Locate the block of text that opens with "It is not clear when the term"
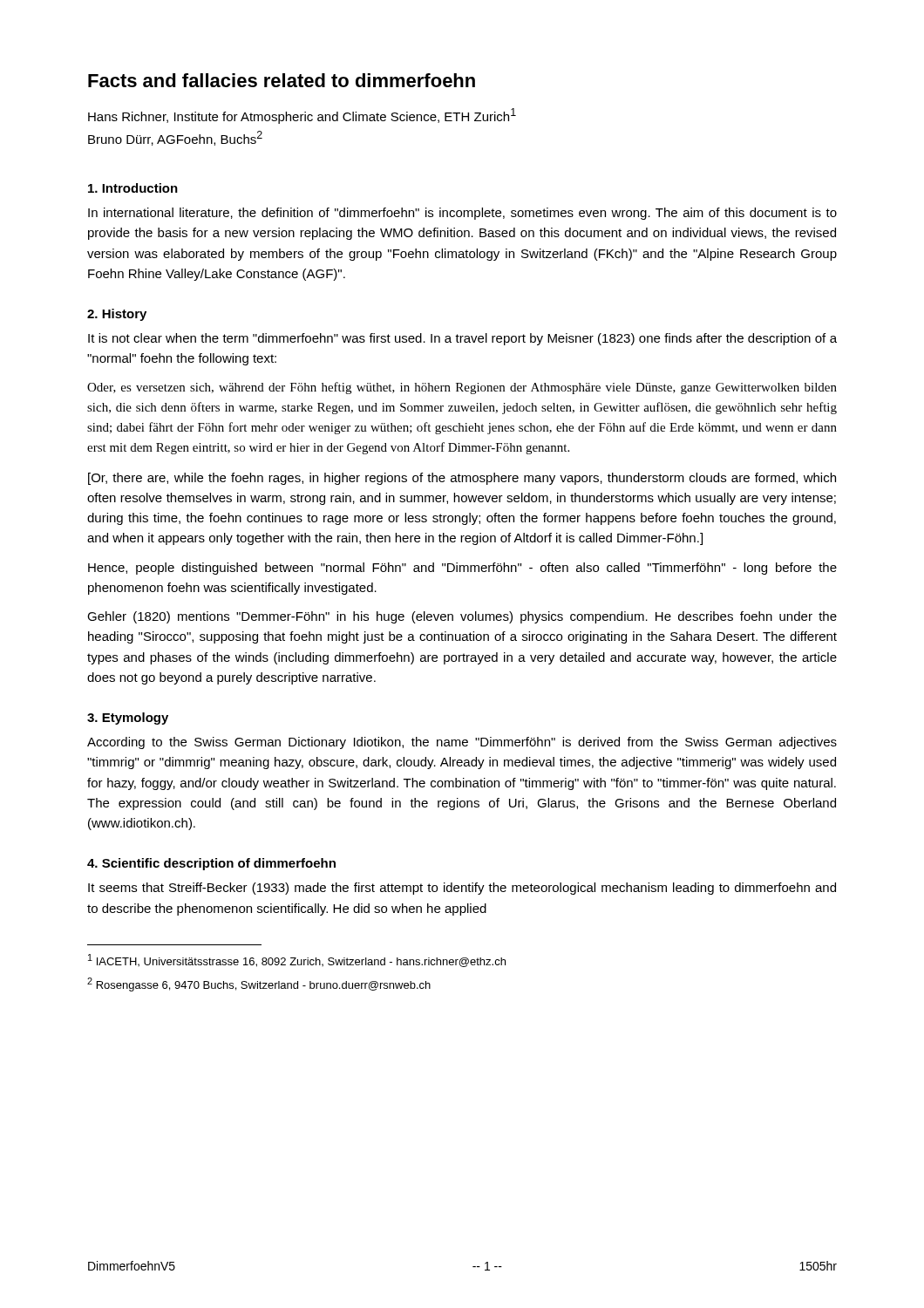Viewport: 924px width, 1308px height. 462,348
